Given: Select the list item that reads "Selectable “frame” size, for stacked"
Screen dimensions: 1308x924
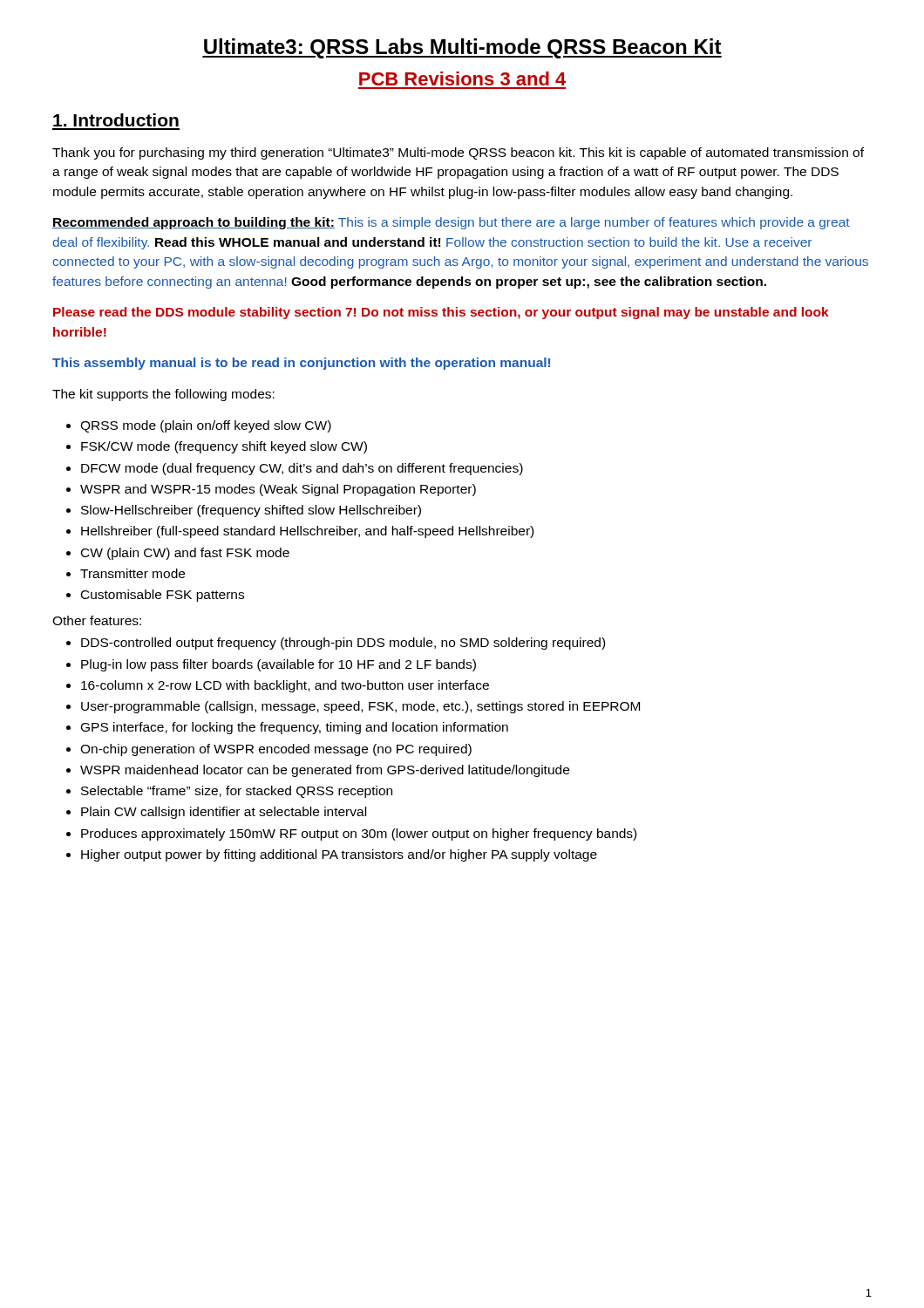Looking at the screenshot, I should (x=237, y=791).
